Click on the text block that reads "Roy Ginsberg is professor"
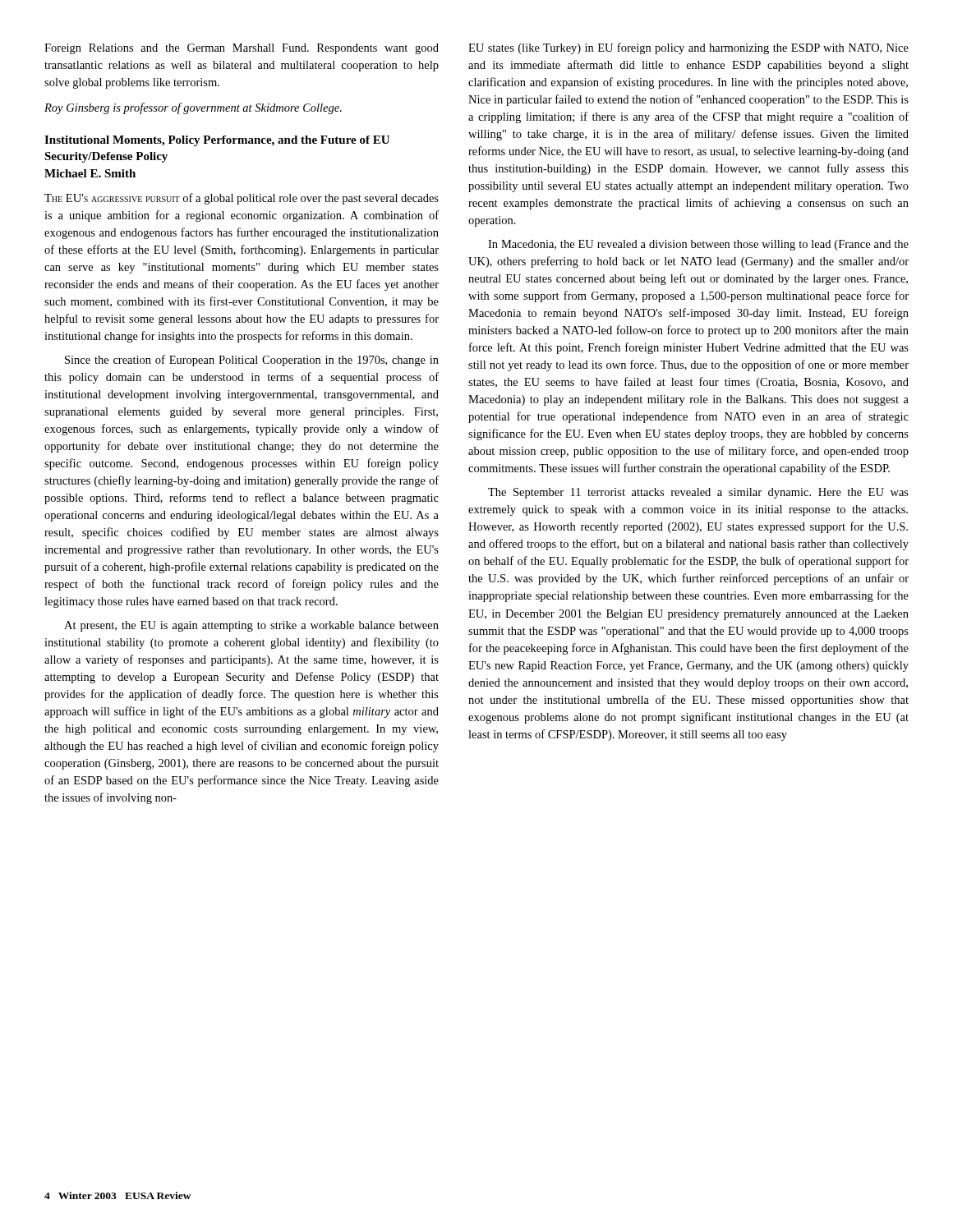The width and height of the screenshot is (953, 1232). 193,108
